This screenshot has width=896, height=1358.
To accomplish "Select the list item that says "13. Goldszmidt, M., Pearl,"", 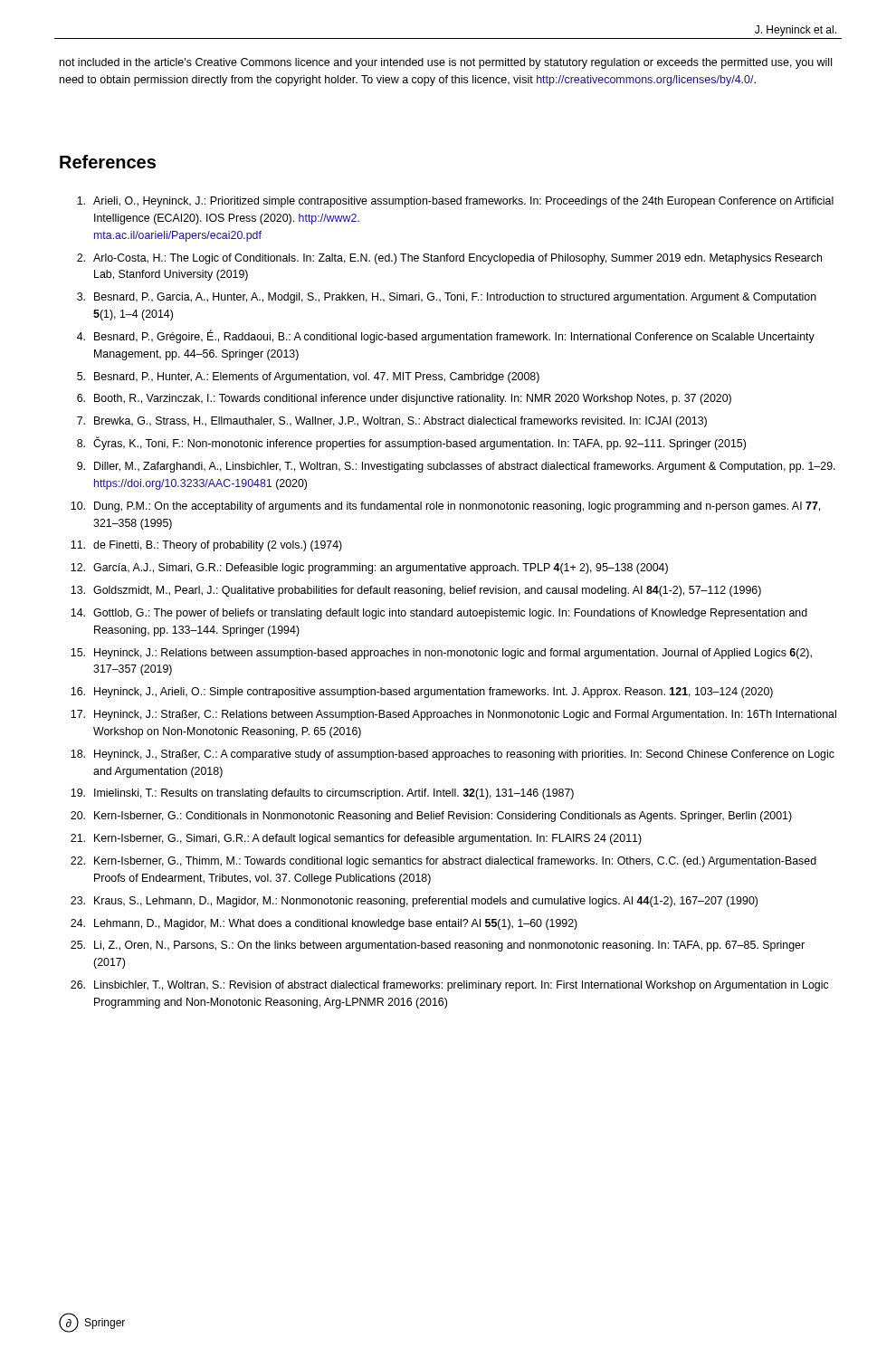I will [x=448, y=591].
